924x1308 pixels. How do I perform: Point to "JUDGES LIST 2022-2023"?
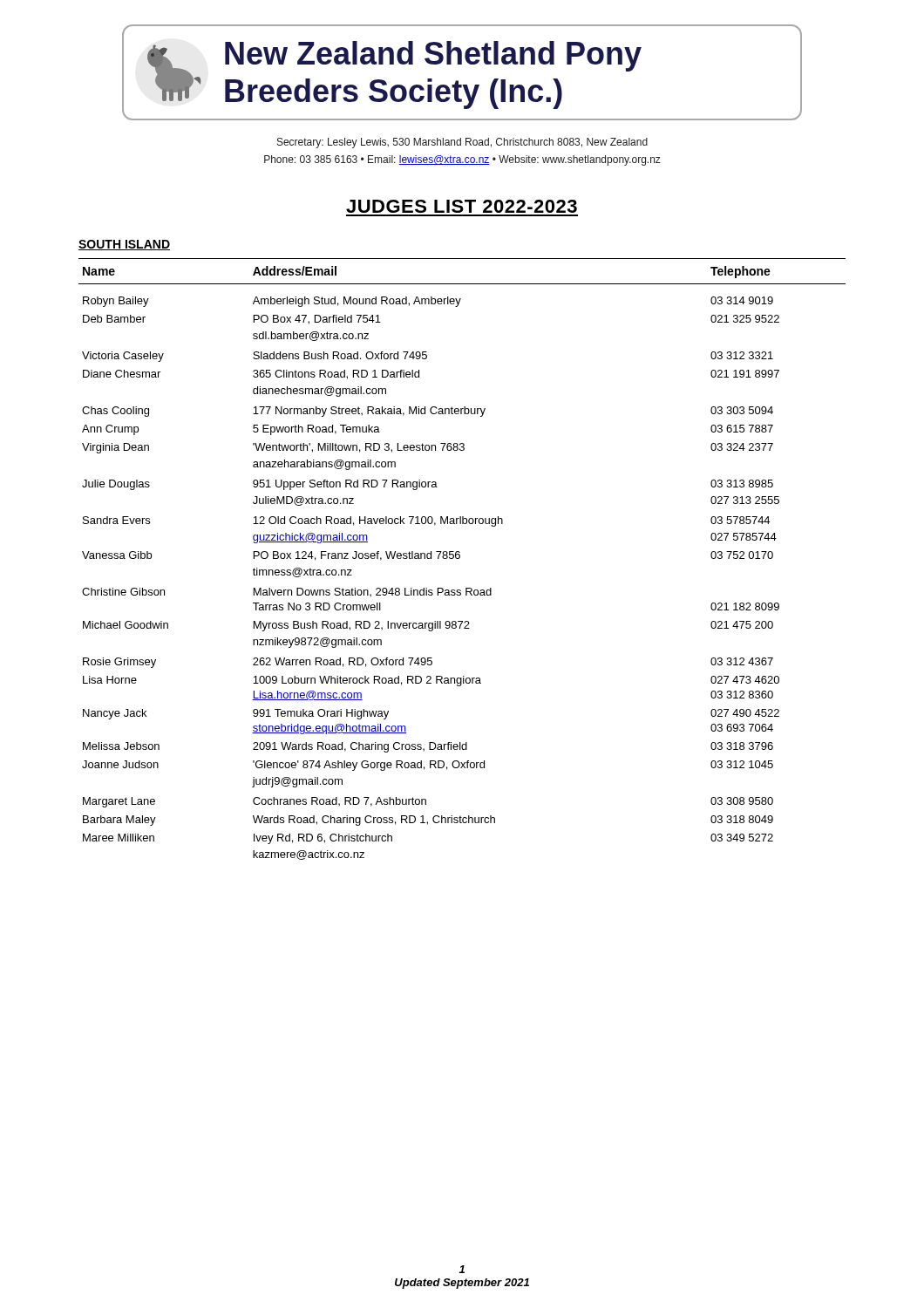tap(462, 206)
